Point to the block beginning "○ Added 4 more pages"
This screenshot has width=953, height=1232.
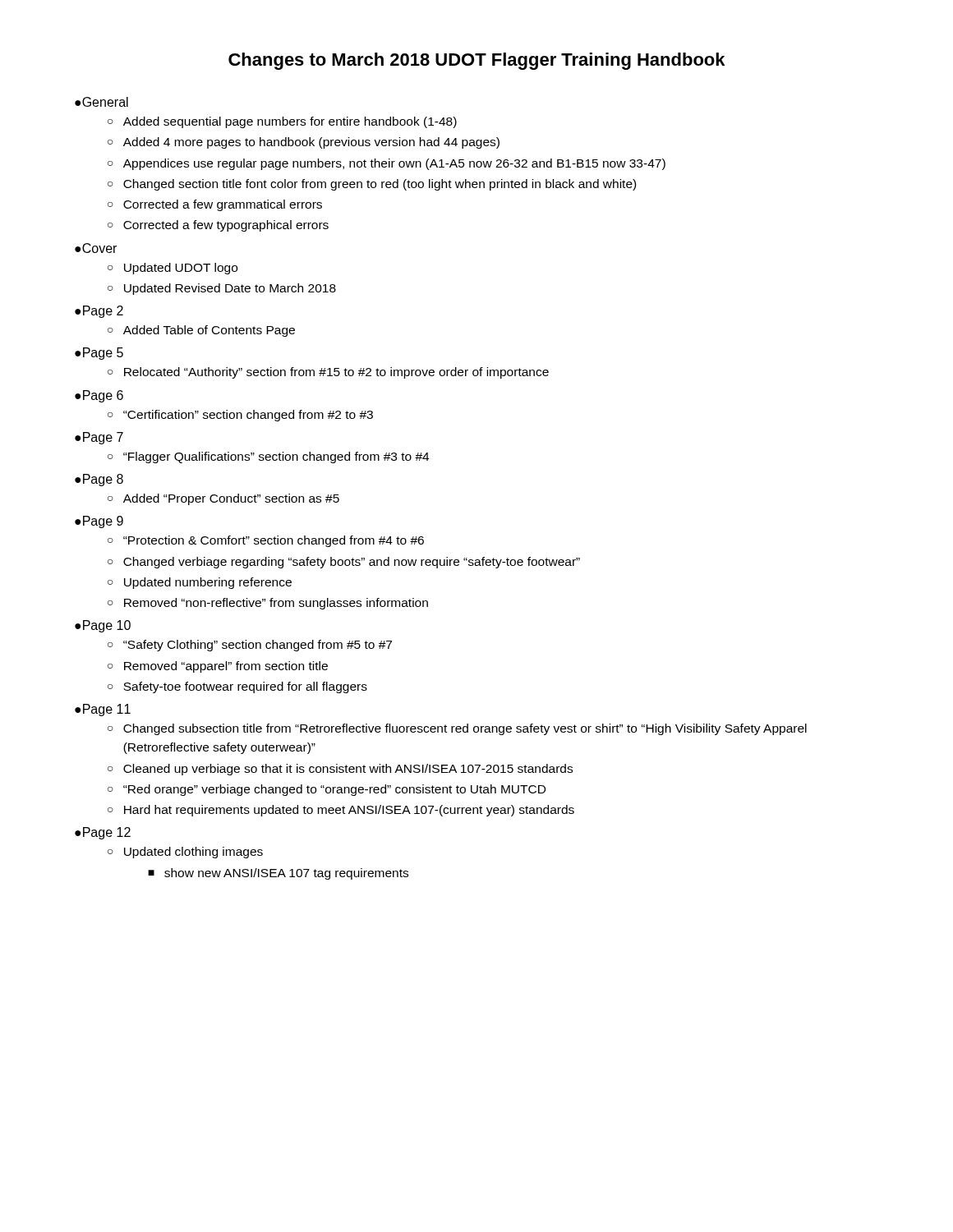(386, 142)
